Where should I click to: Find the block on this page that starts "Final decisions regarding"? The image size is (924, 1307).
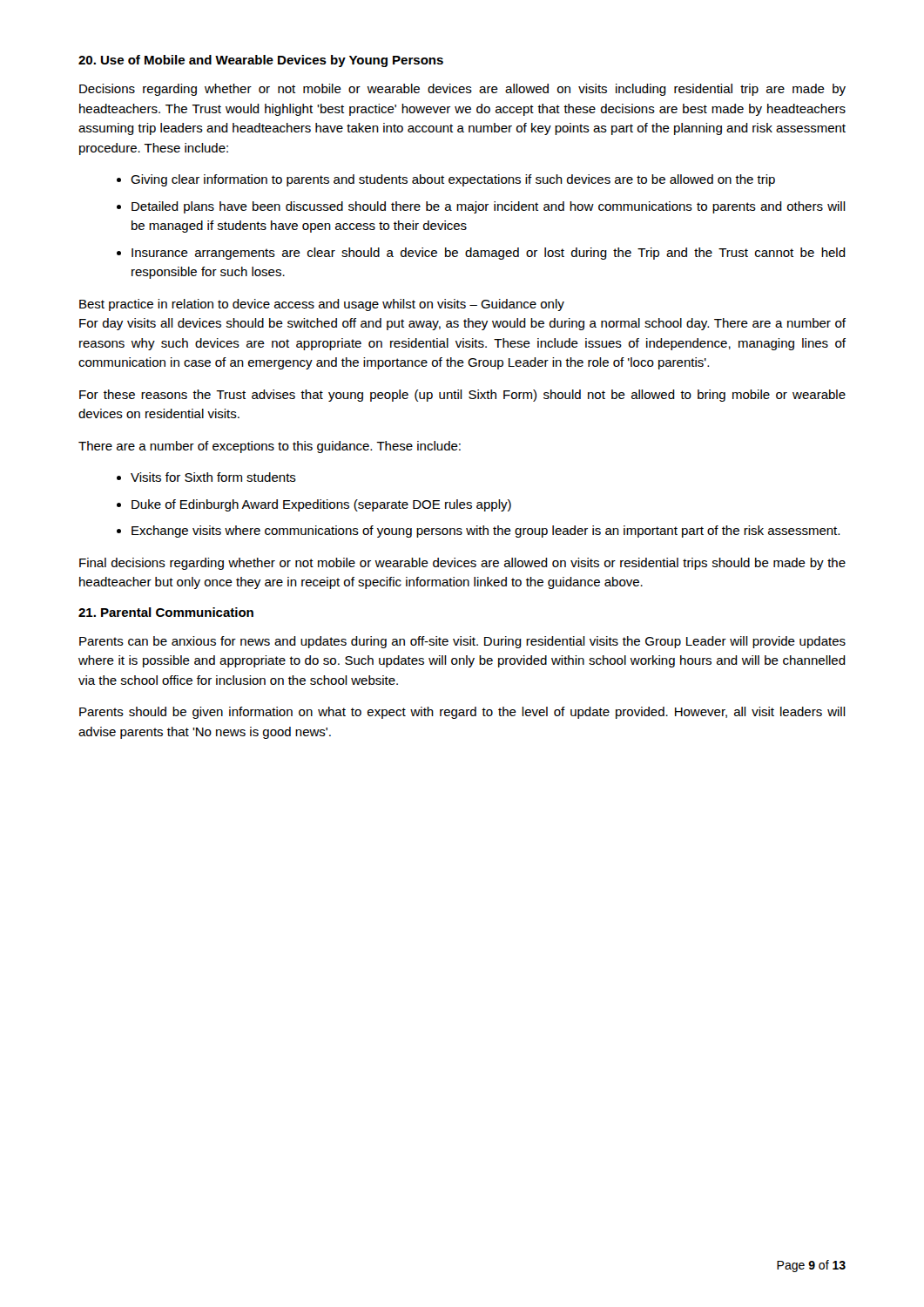(x=462, y=572)
